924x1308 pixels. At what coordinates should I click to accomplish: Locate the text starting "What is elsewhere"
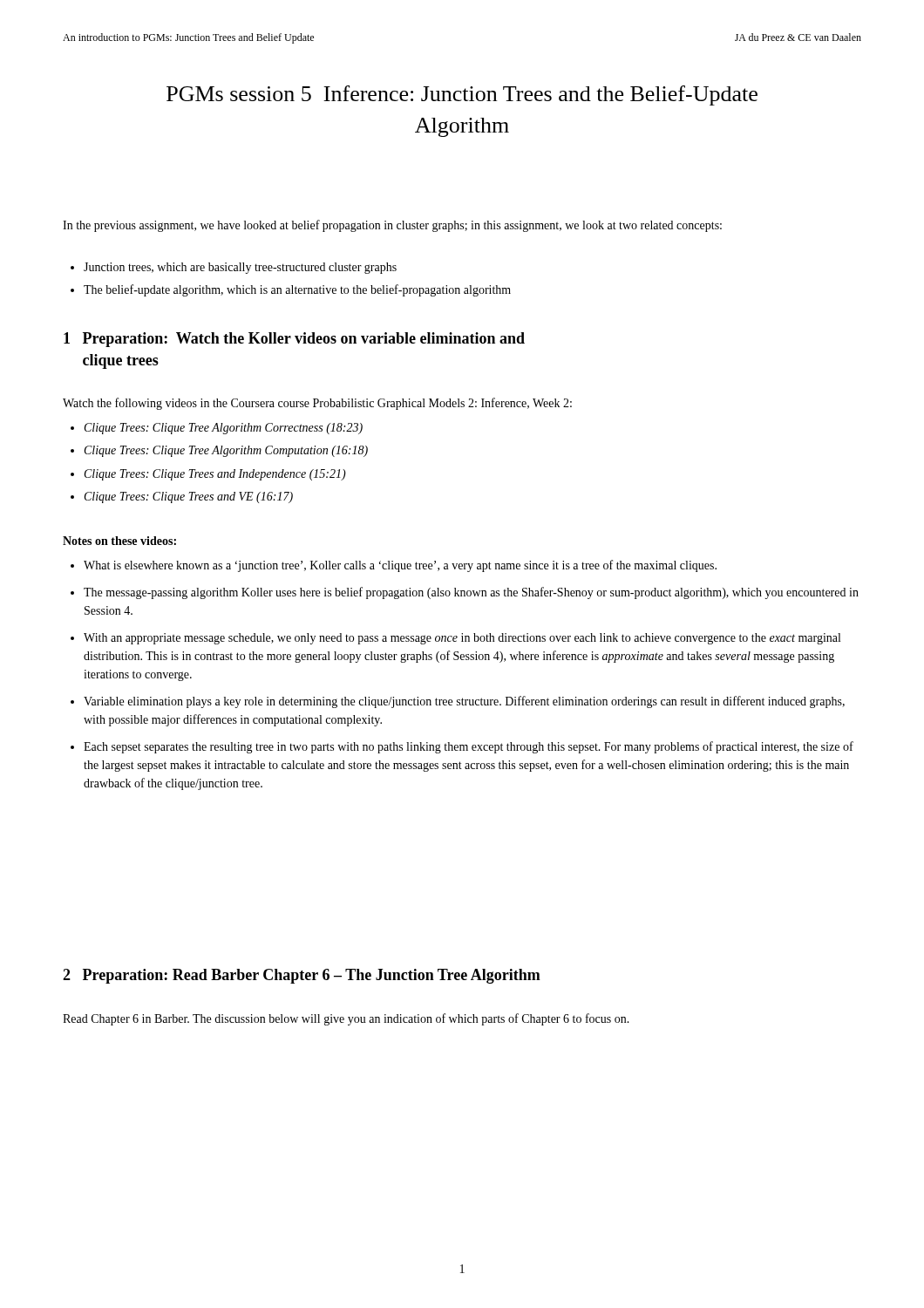472,565
